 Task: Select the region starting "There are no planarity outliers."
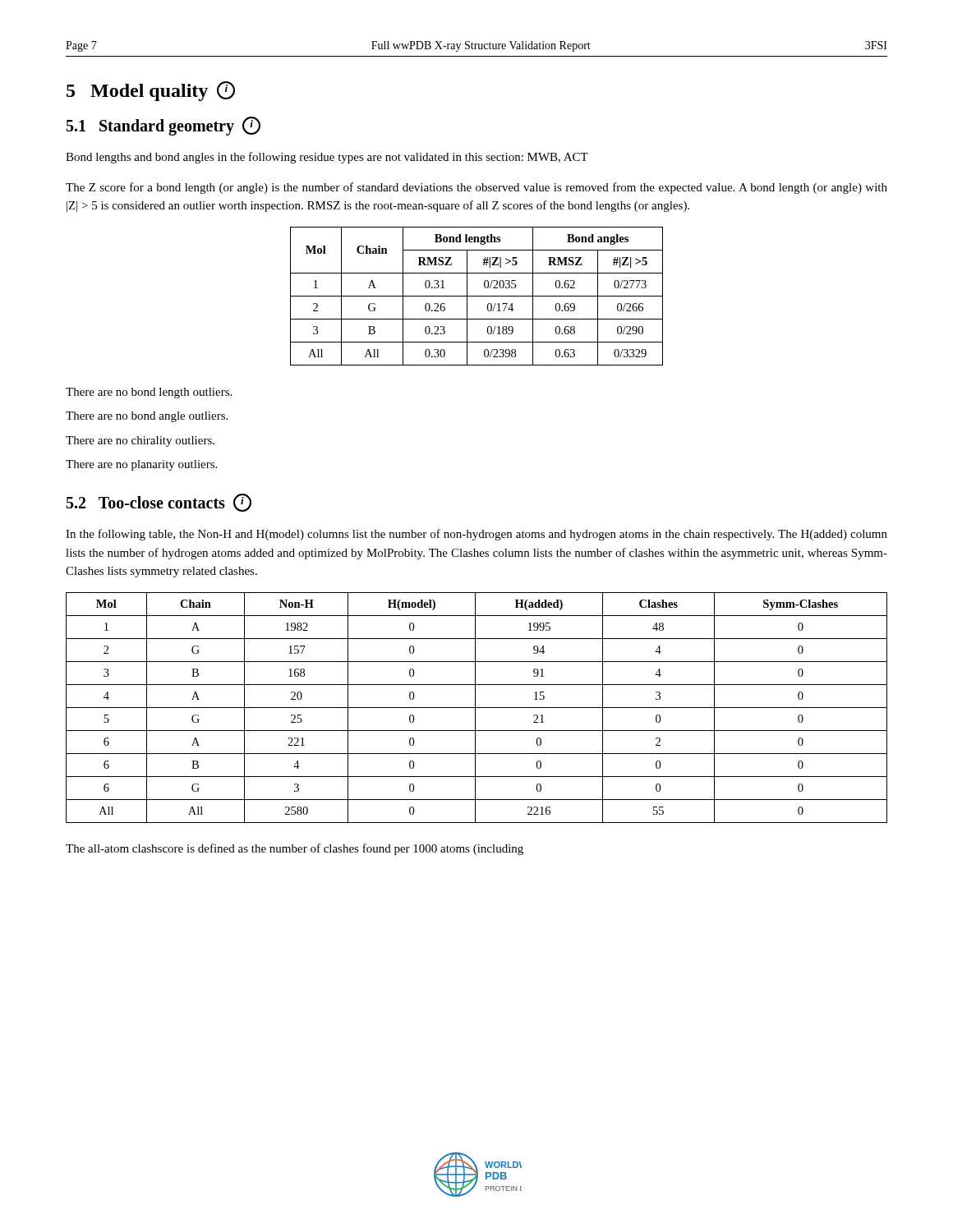141,465
